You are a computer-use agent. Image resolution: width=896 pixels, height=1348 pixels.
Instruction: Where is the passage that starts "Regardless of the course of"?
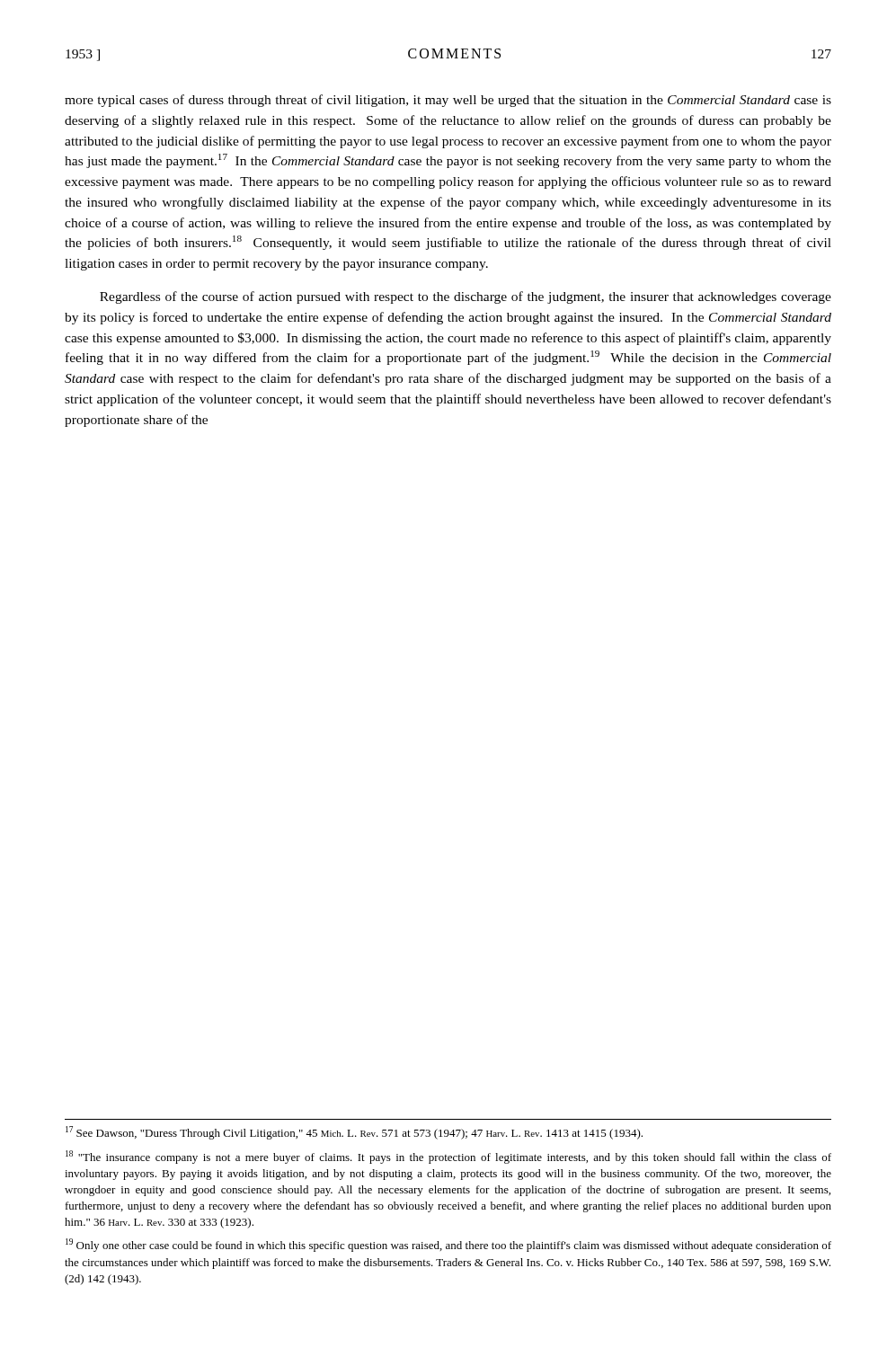448,358
